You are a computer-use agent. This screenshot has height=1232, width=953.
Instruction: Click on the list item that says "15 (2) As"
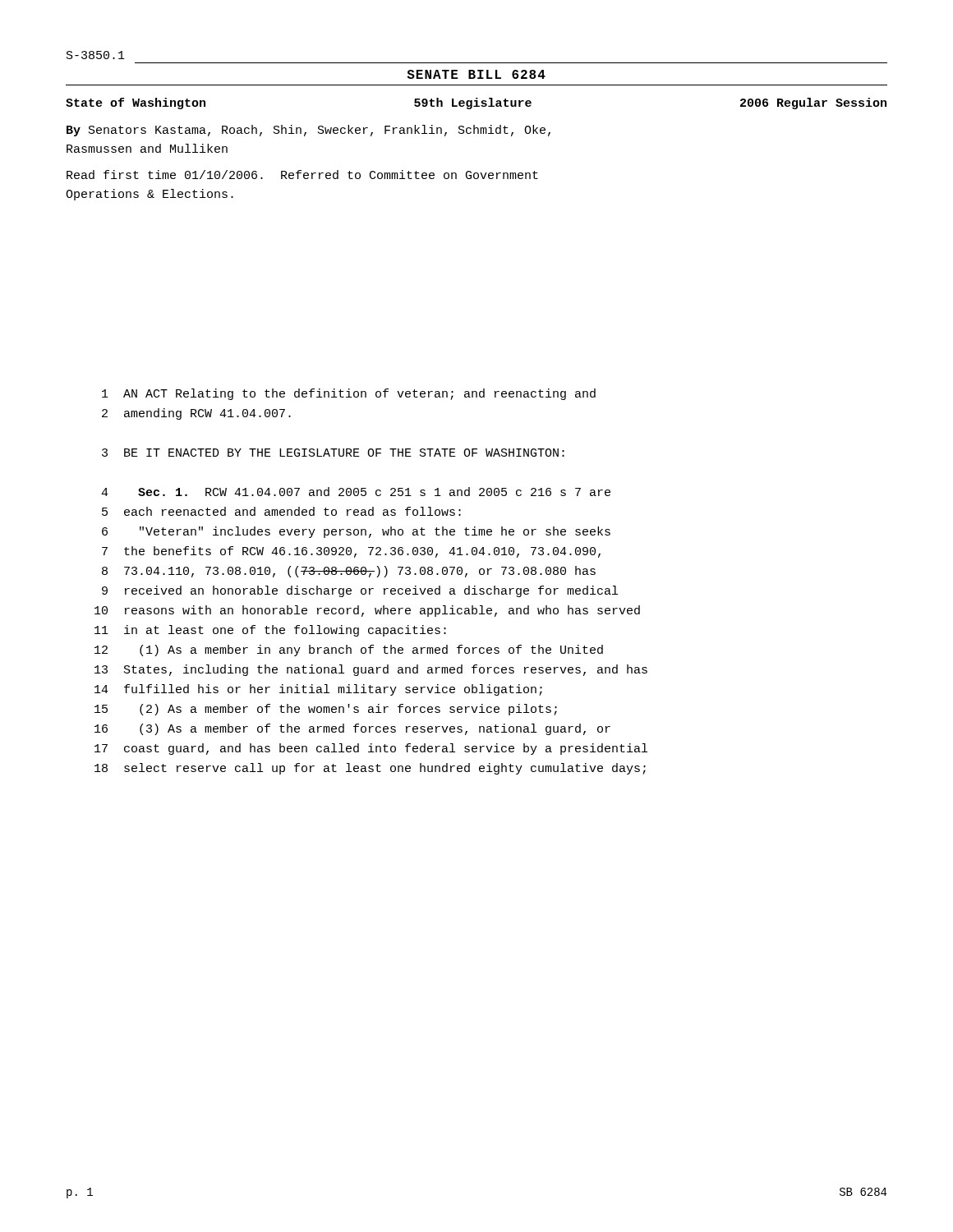coord(476,710)
